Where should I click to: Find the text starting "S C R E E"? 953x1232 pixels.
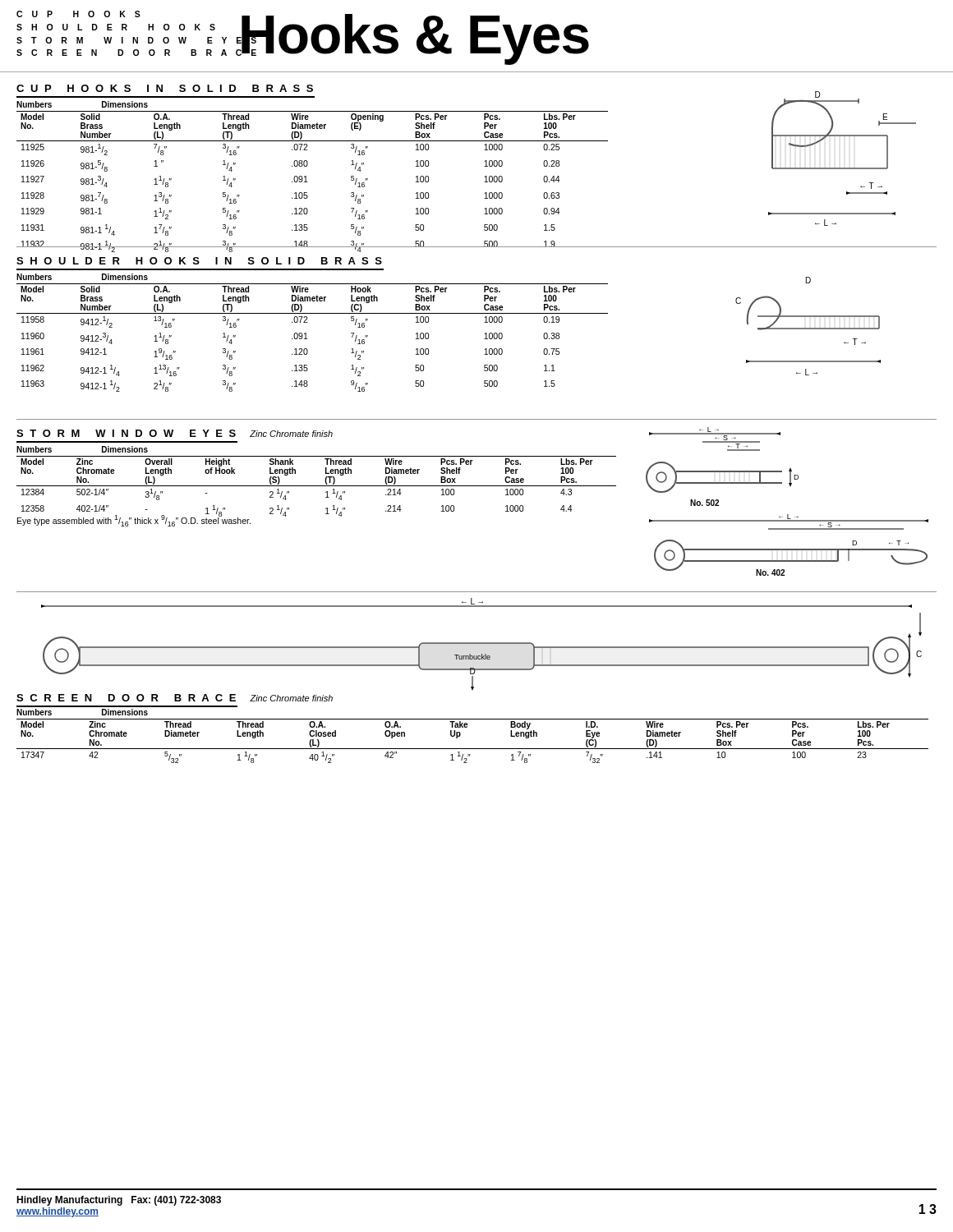[x=127, y=699]
